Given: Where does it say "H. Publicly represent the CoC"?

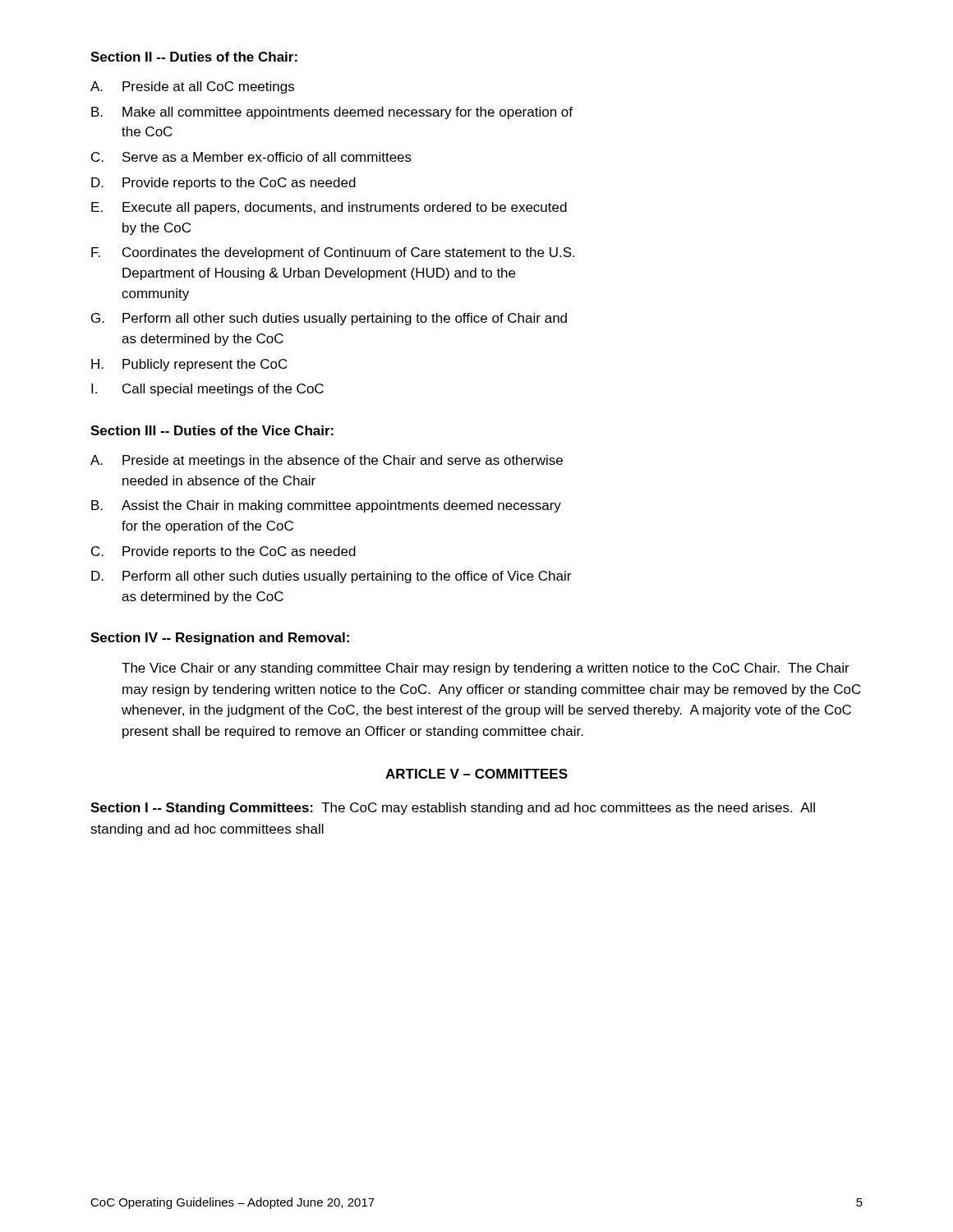Looking at the screenshot, I should click(x=189, y=365).
